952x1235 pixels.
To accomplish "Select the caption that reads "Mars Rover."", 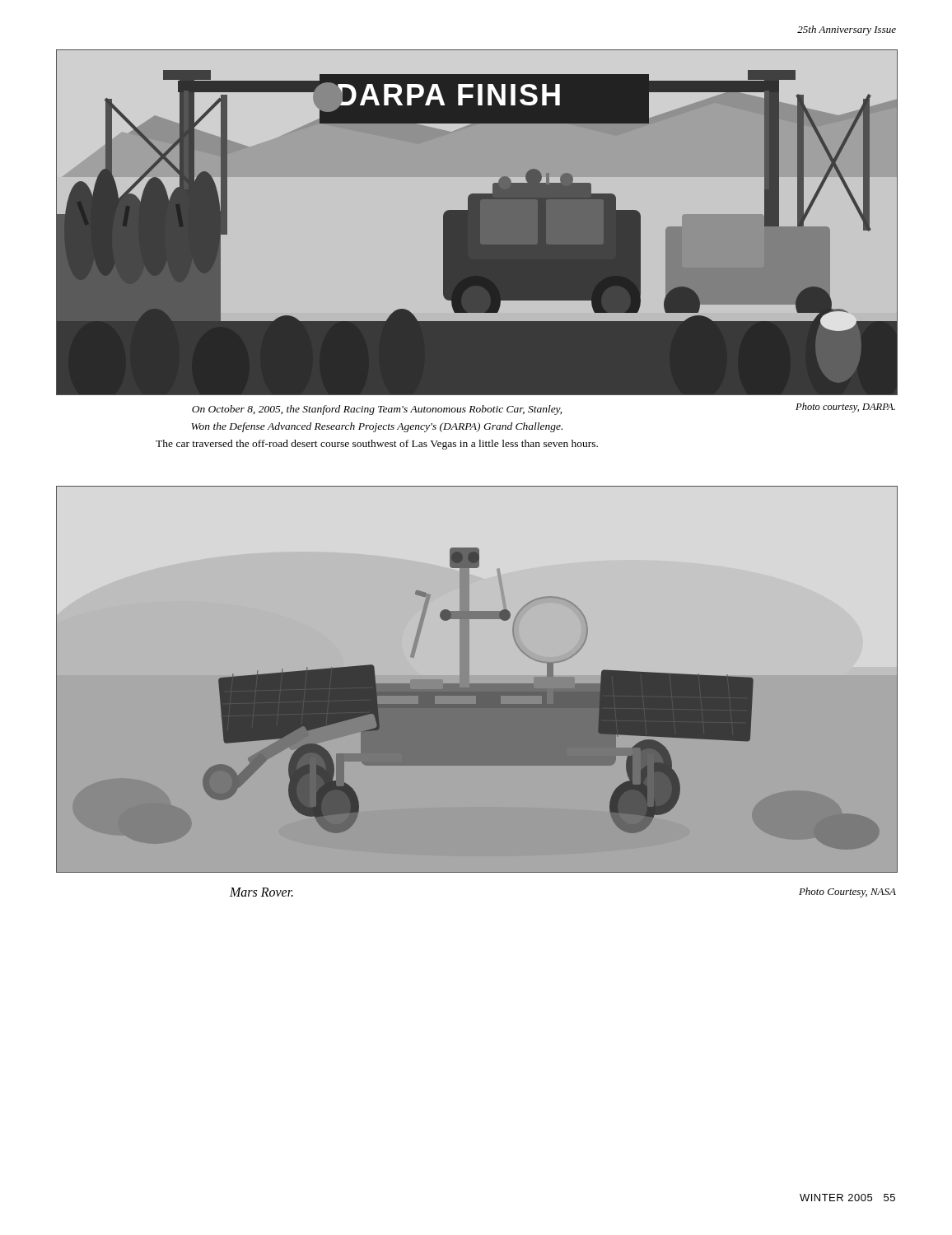I will tap(262, 892).
